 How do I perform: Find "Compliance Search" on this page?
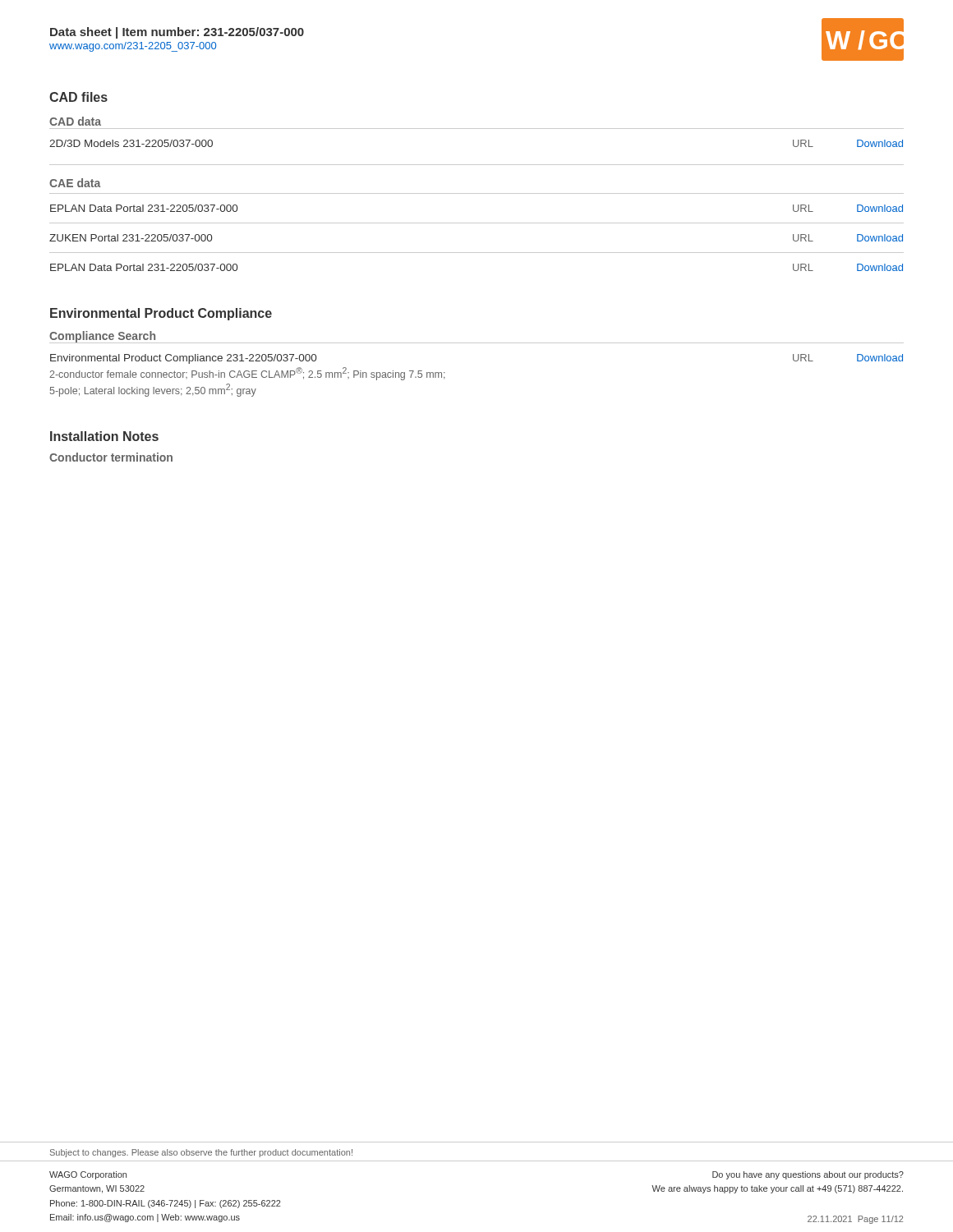[476, 336]
